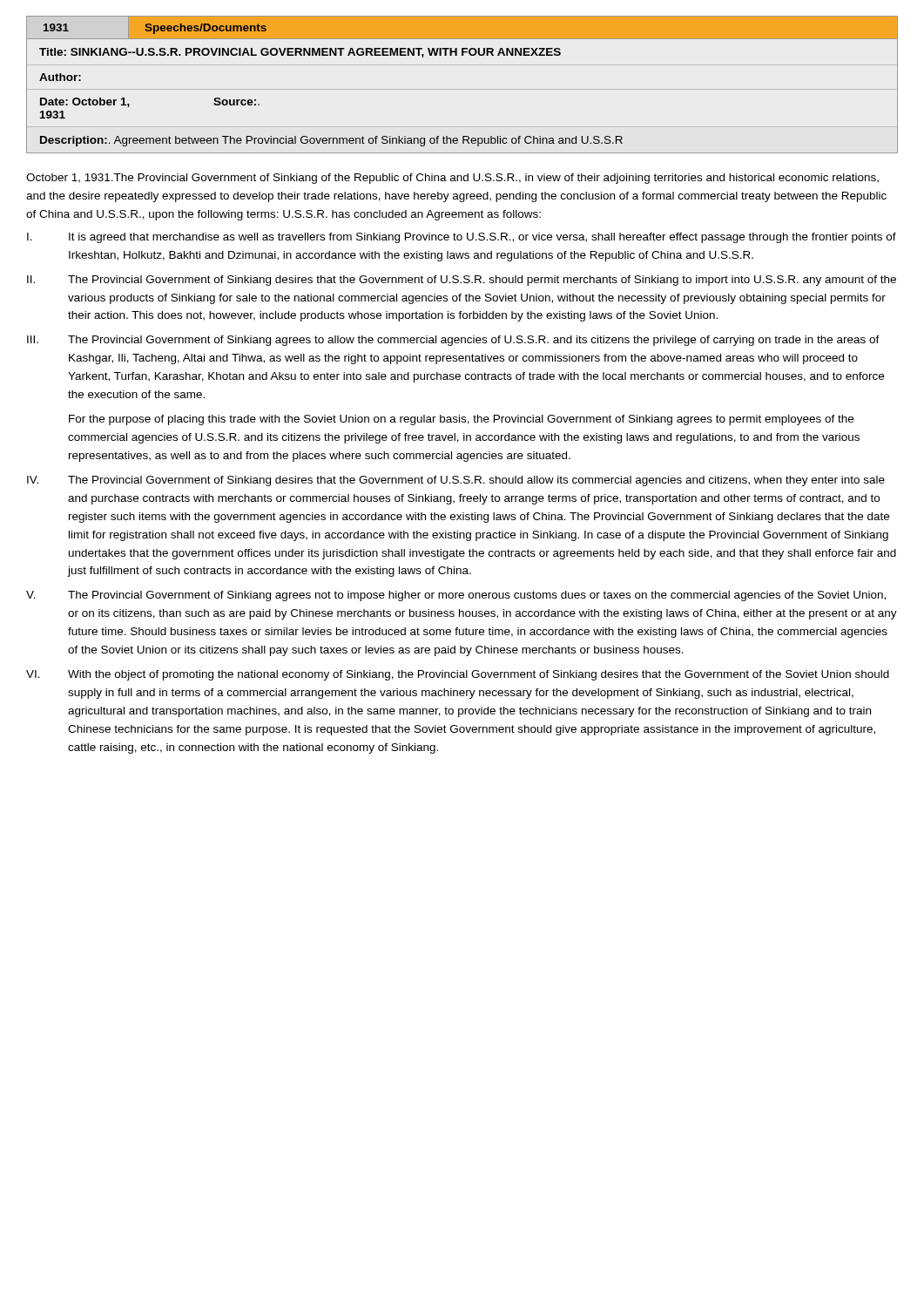Find the block on this page that starts "III. The Provincial"

(462, 368)
